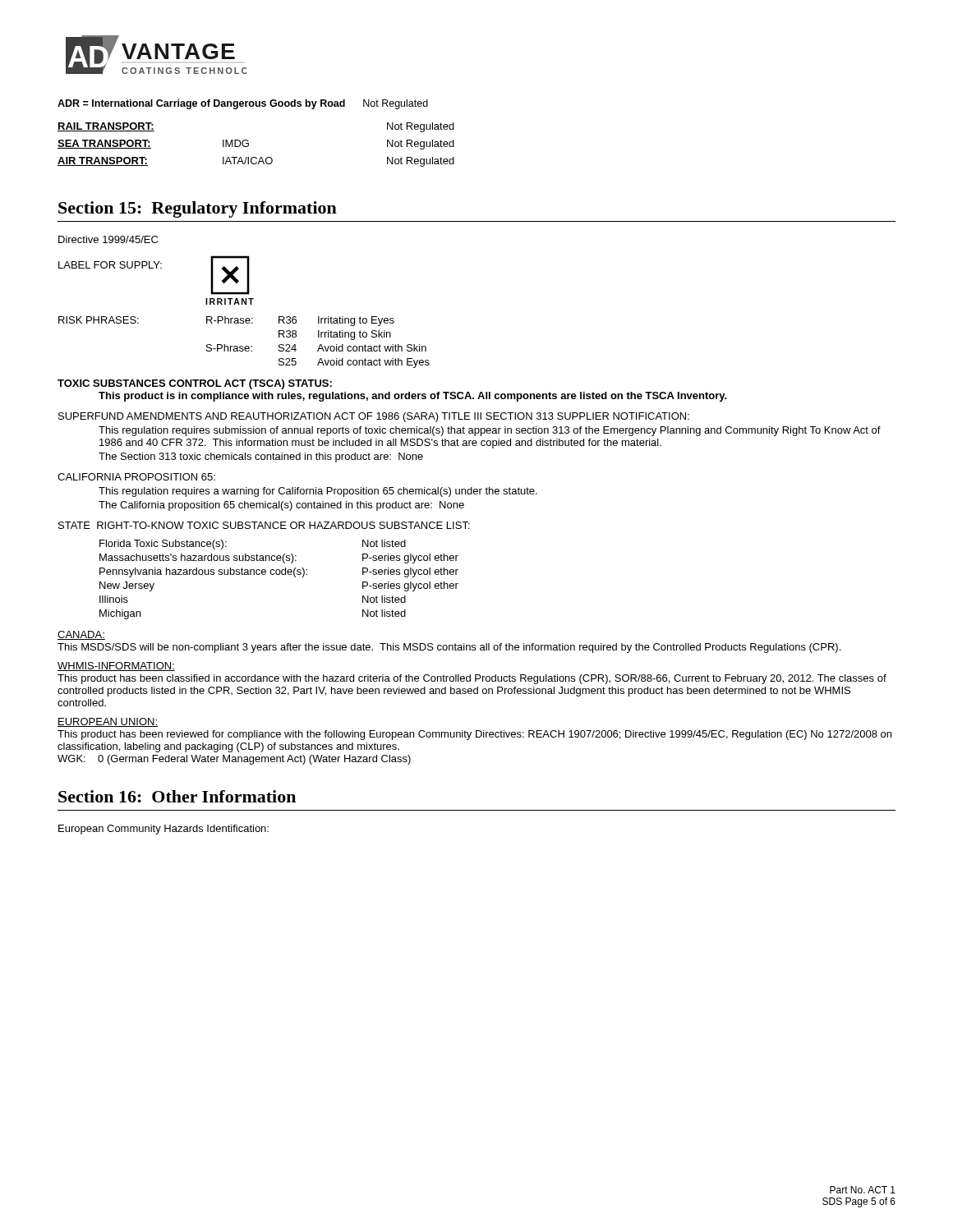Click on the element starting "WHMIS-INFORMATION: This product"
The image size is (953, 1232).
click(x=472, y=684)
